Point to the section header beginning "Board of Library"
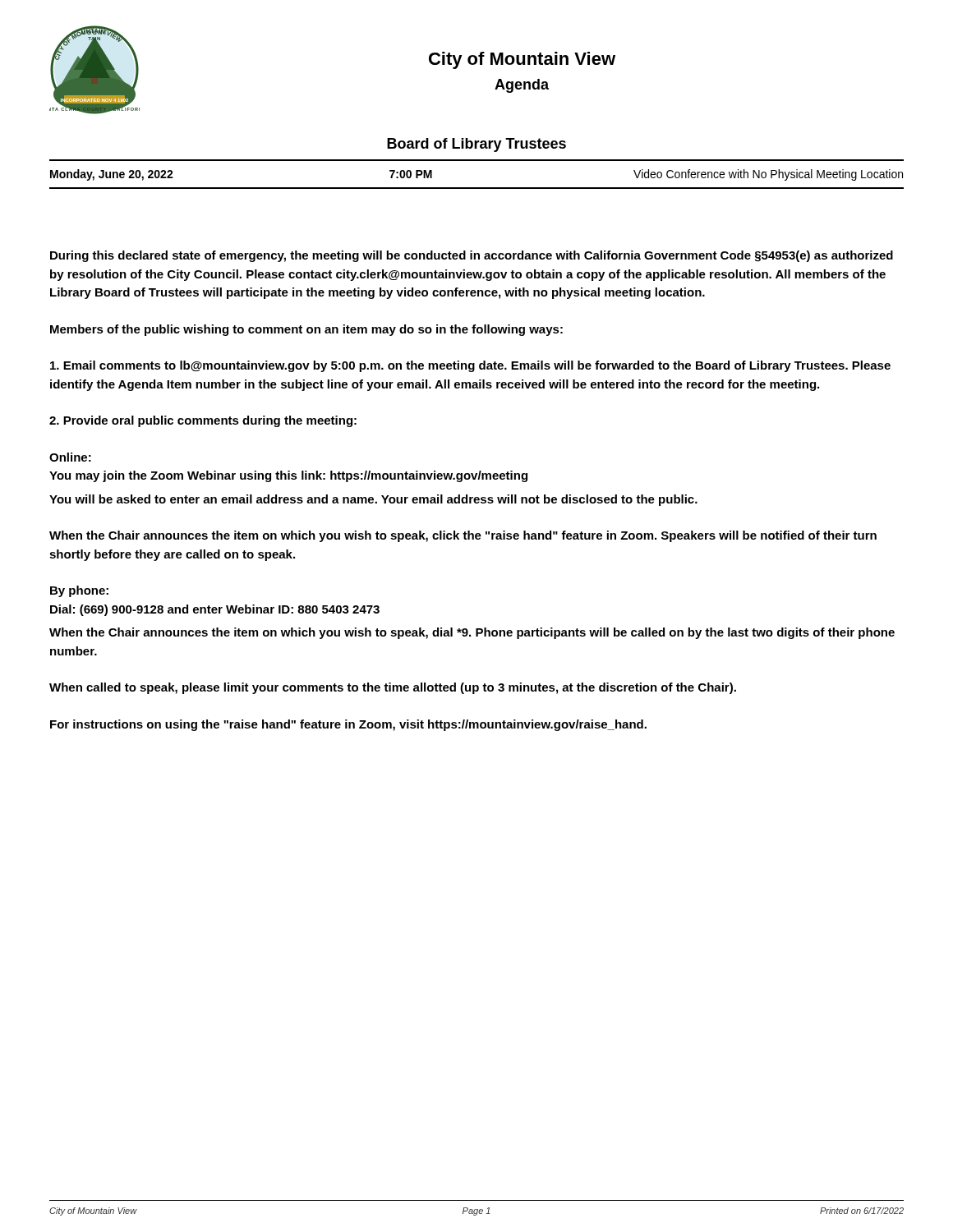This screenshot has height=1232, width=953. click(x=476, y=144)
